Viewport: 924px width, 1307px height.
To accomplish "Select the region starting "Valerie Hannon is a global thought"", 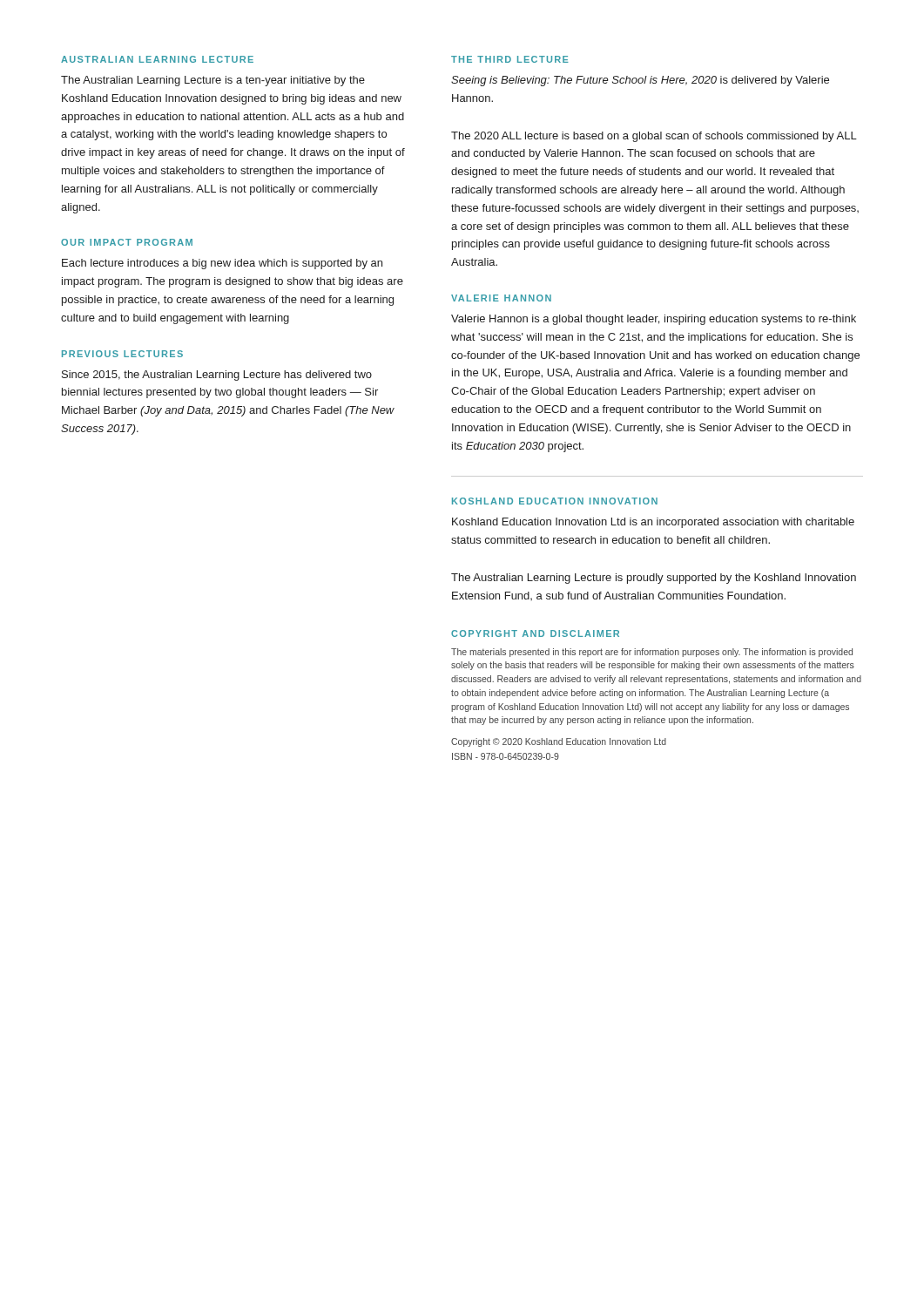I will [x=657, y=383].
